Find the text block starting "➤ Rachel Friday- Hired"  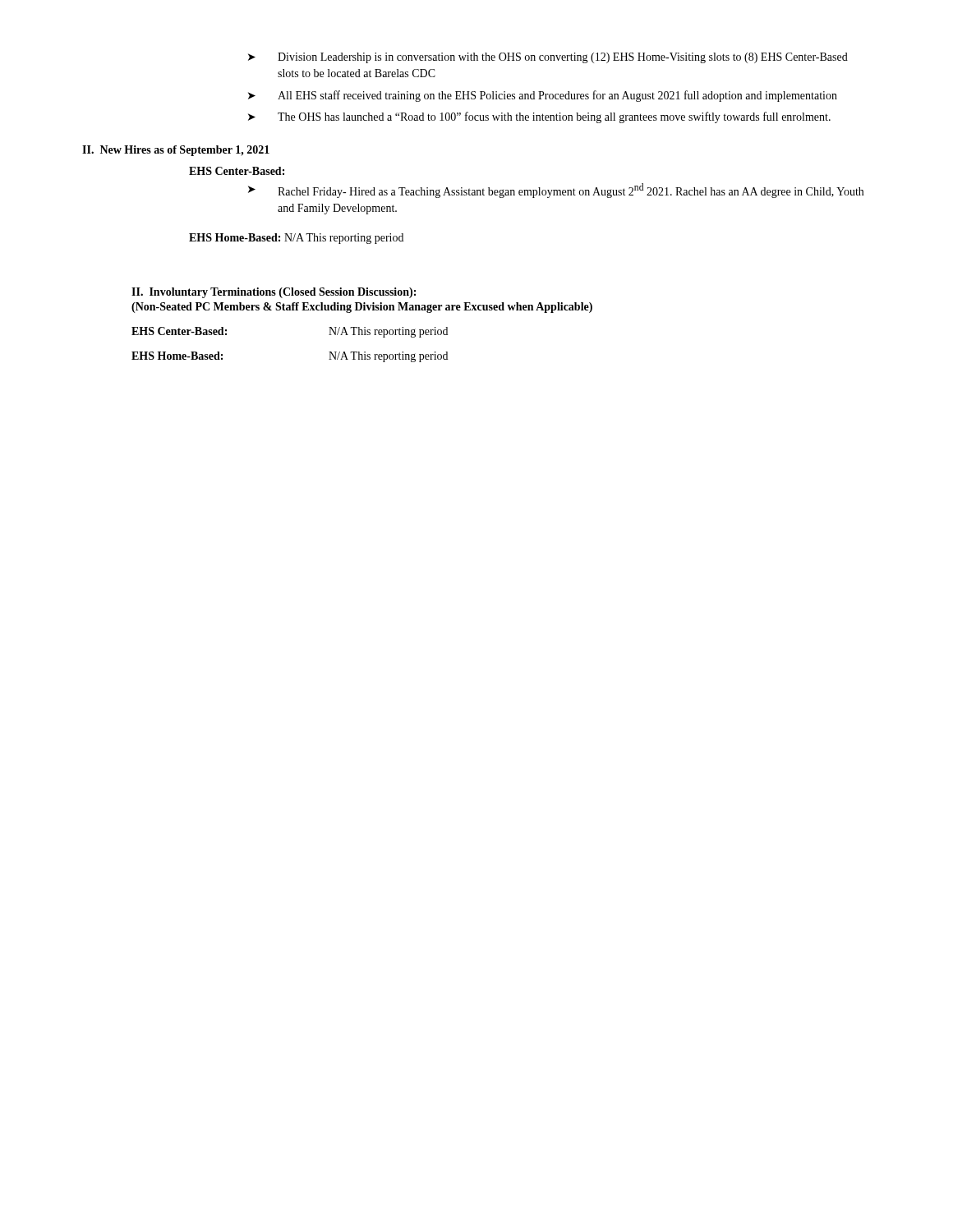559,199
